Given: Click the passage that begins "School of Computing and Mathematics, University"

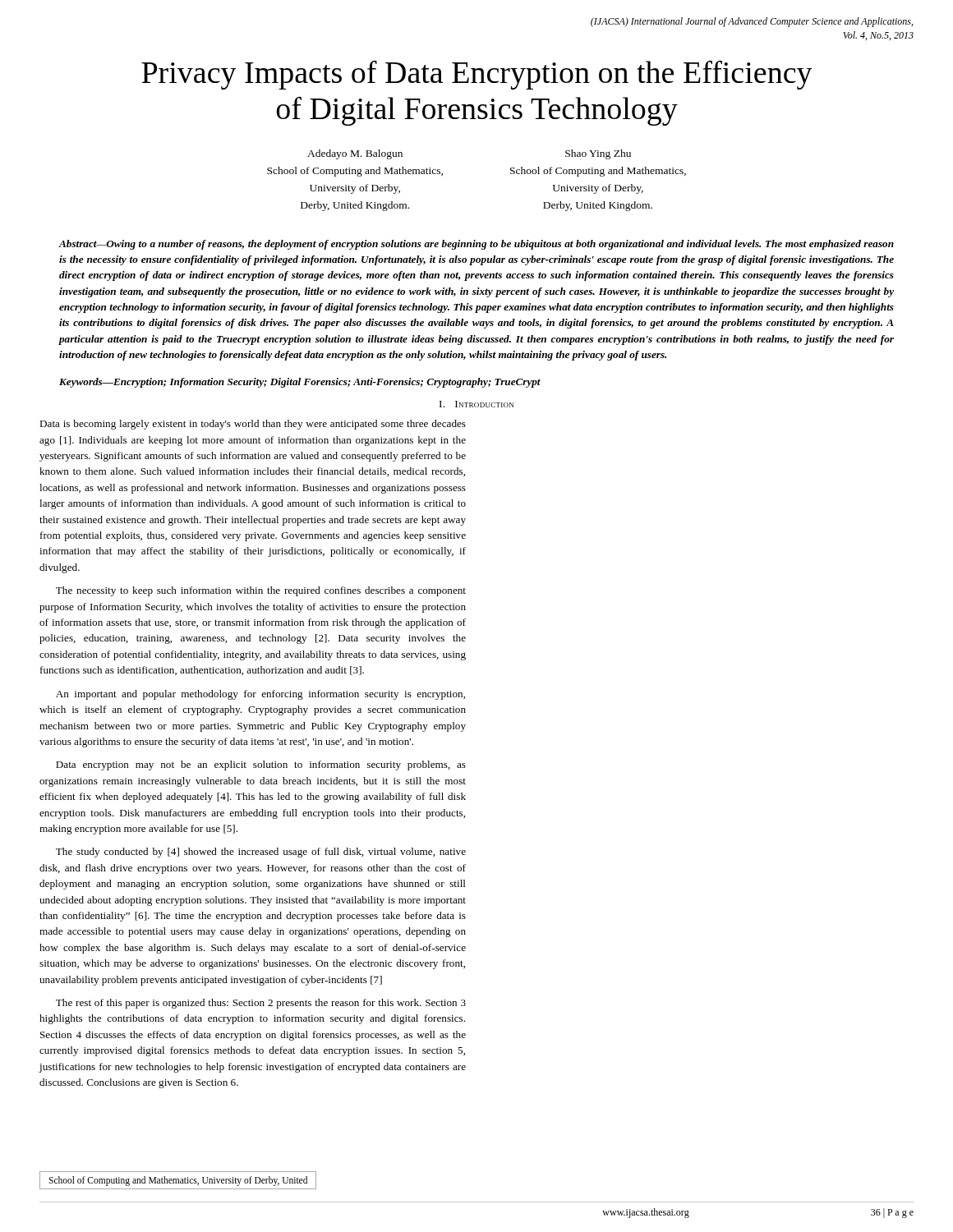Looking at the screenshot, I should [178, 1180].
